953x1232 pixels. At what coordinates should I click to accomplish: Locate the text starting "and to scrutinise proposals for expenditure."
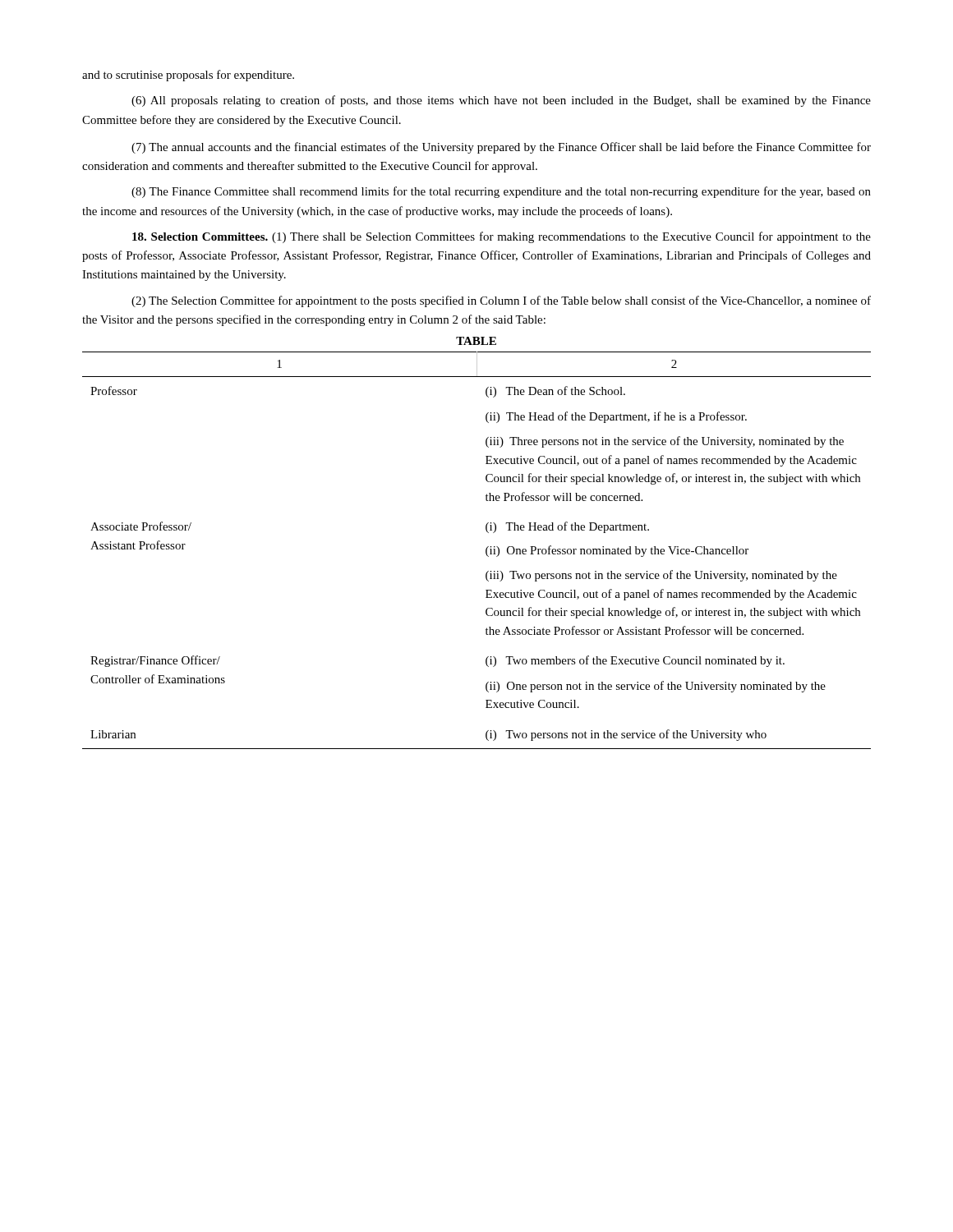[x=189, y=75]
